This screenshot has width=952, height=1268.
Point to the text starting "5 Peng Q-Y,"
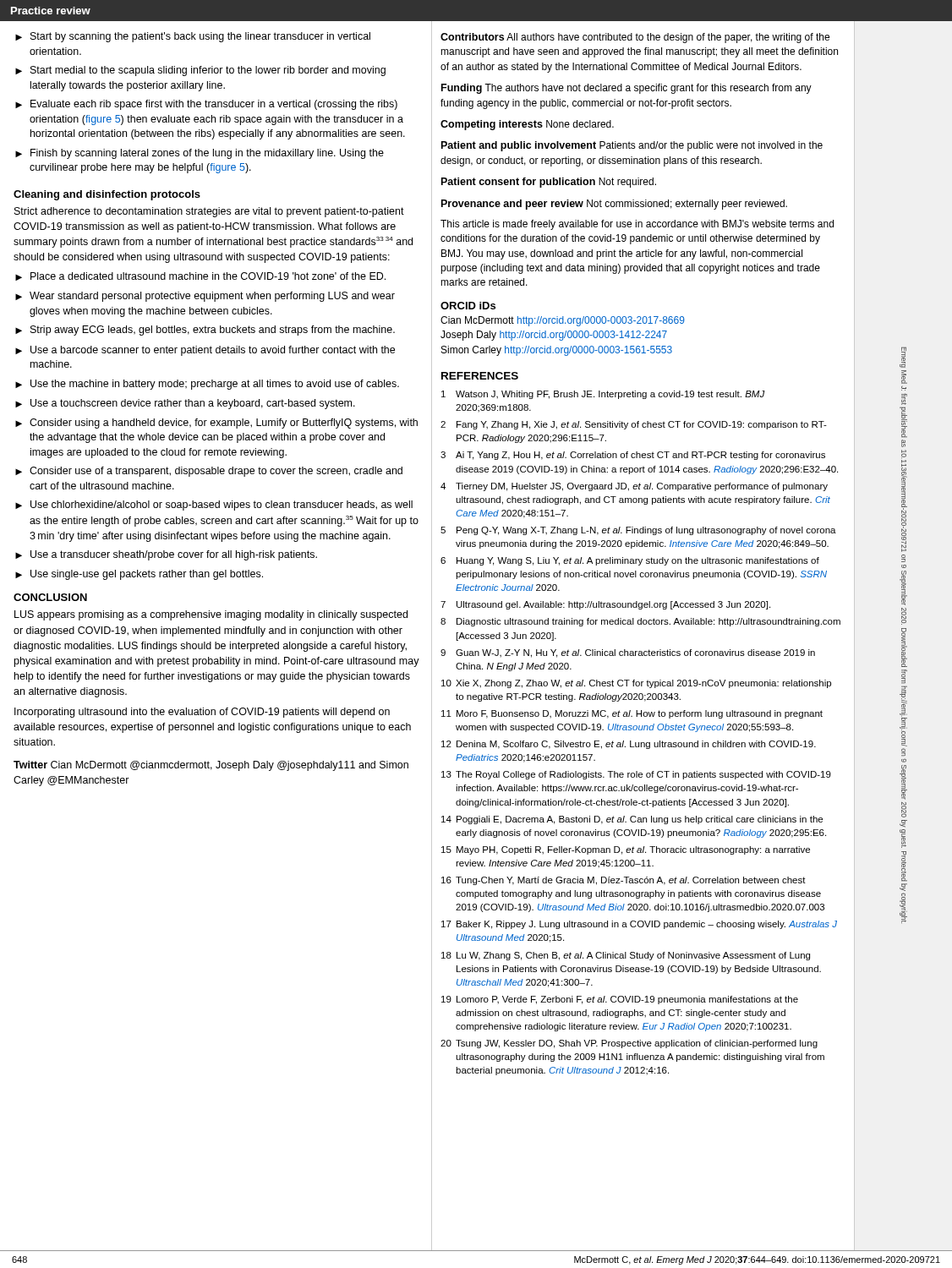[x=641, y=537]
